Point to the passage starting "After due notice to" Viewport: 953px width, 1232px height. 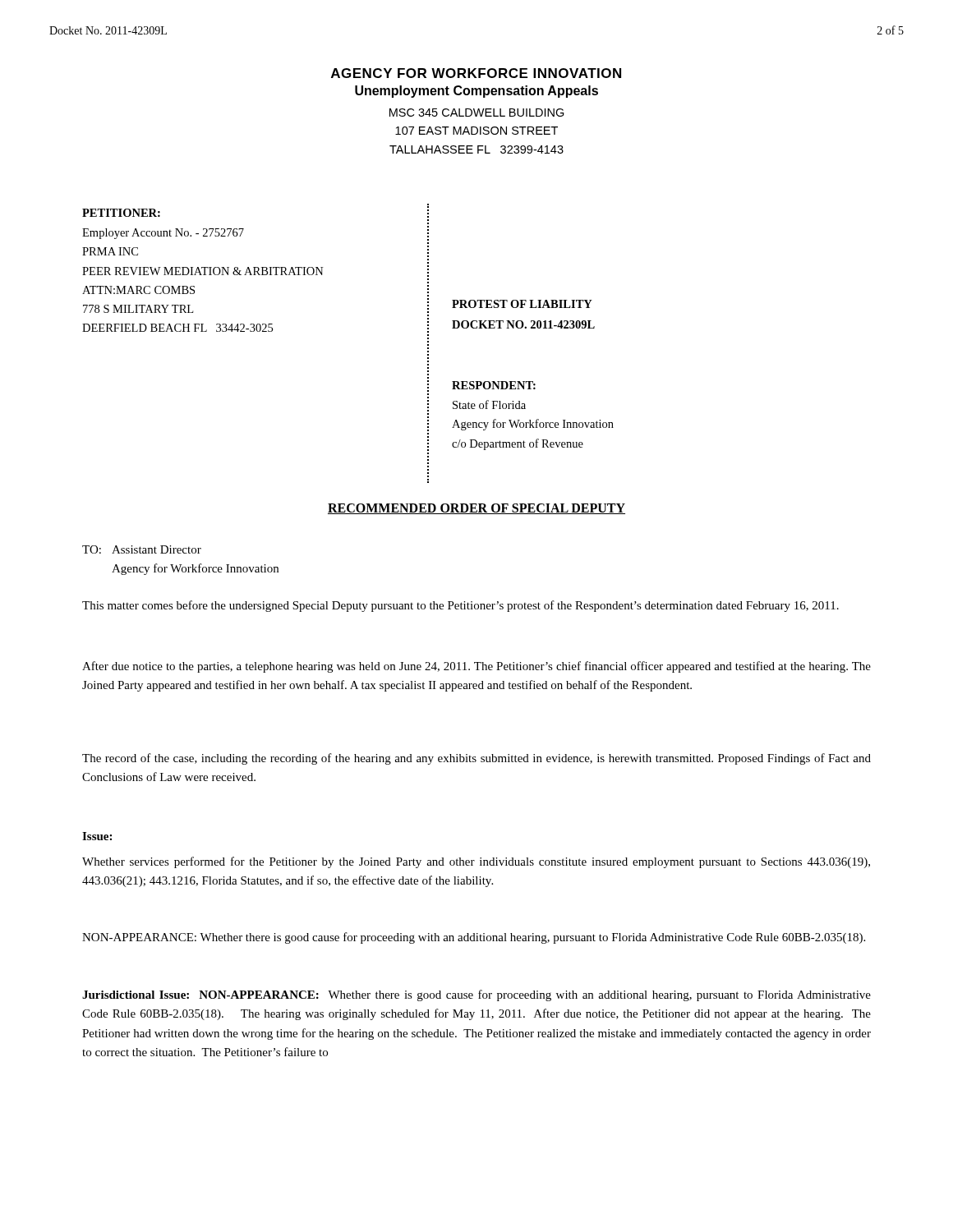[x=476, y=676]
